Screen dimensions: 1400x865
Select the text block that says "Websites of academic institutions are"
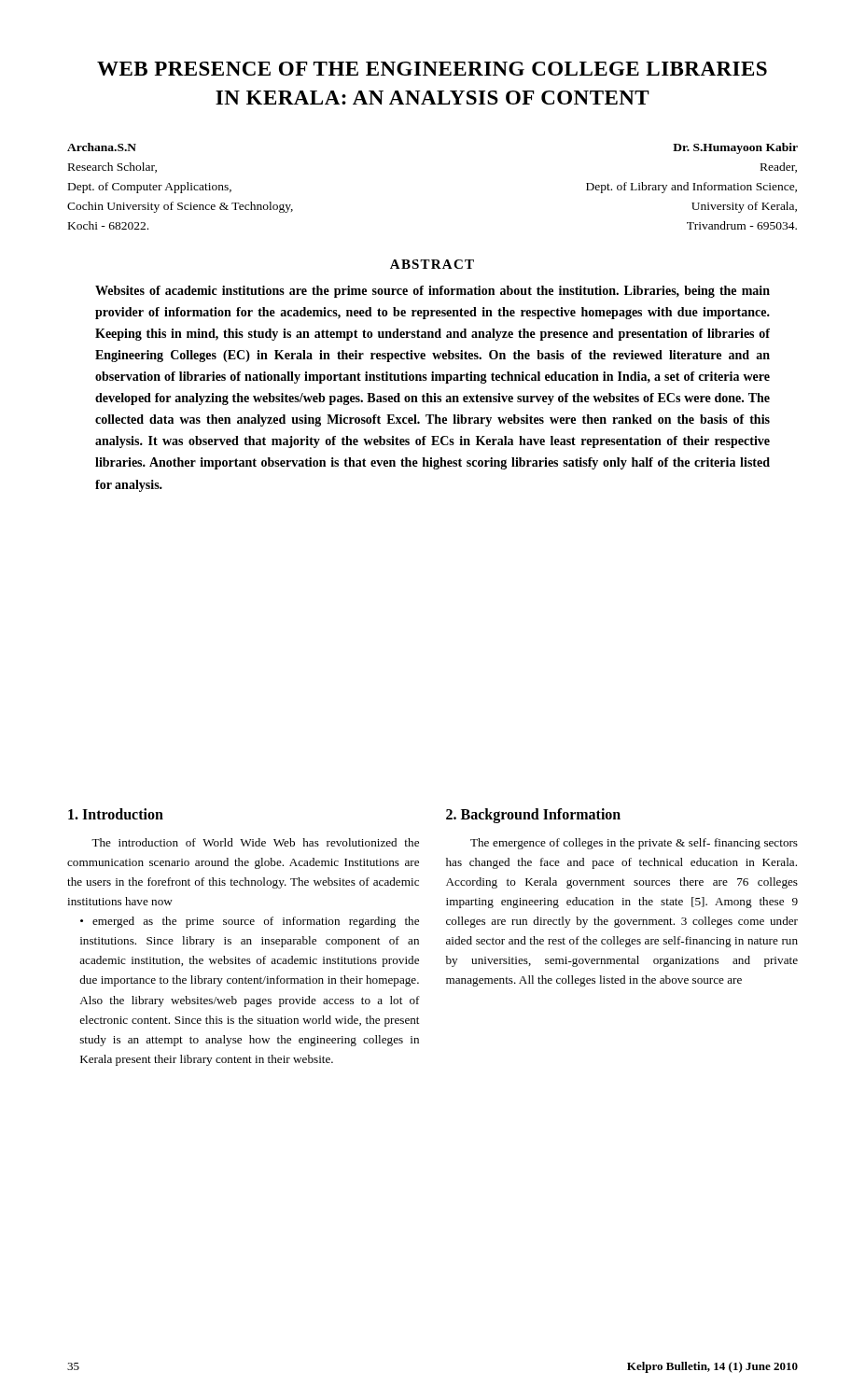tap(432, 387)
